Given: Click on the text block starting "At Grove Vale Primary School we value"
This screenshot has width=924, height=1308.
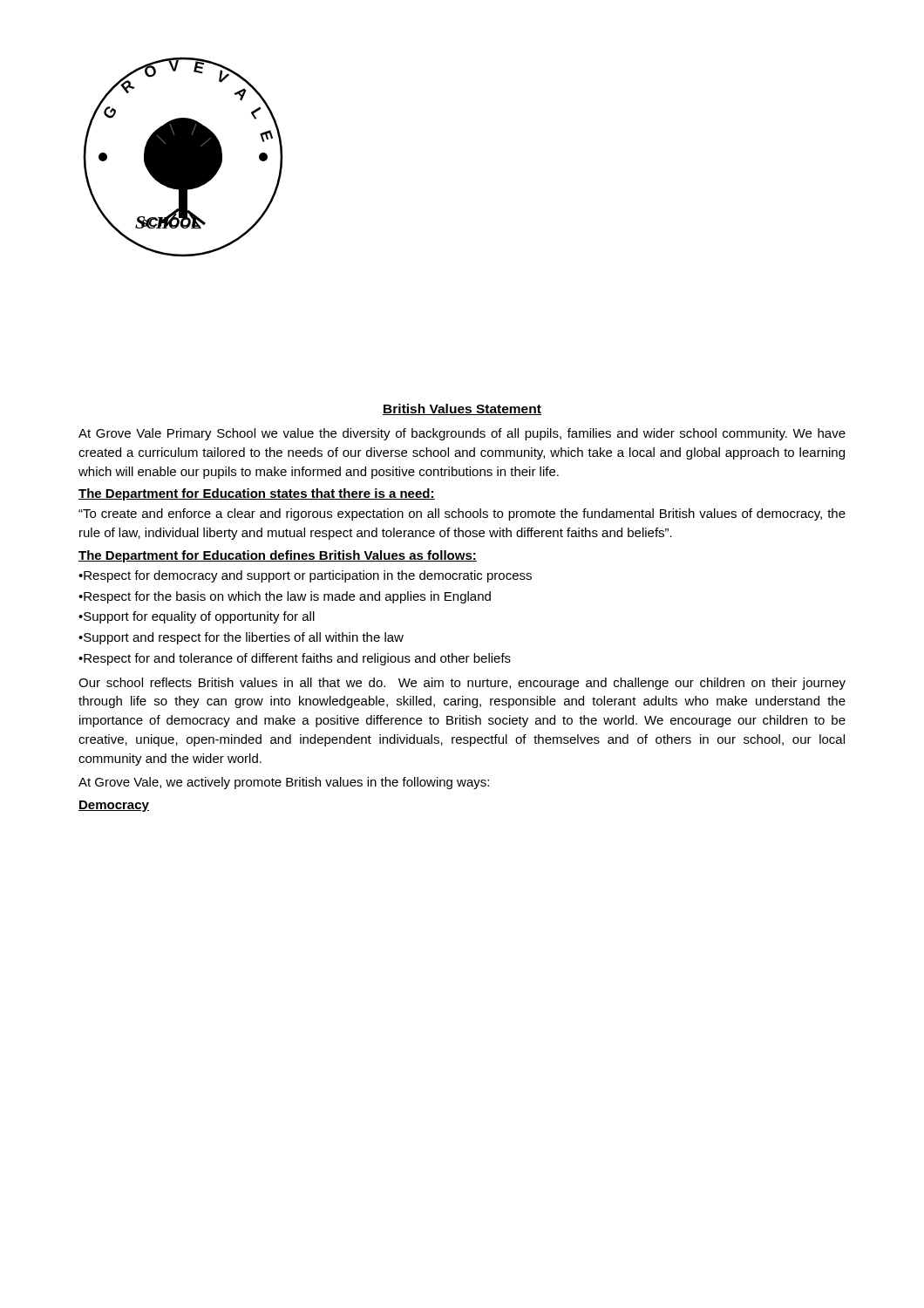Looking at the screenshot, I should coord(462,452).
